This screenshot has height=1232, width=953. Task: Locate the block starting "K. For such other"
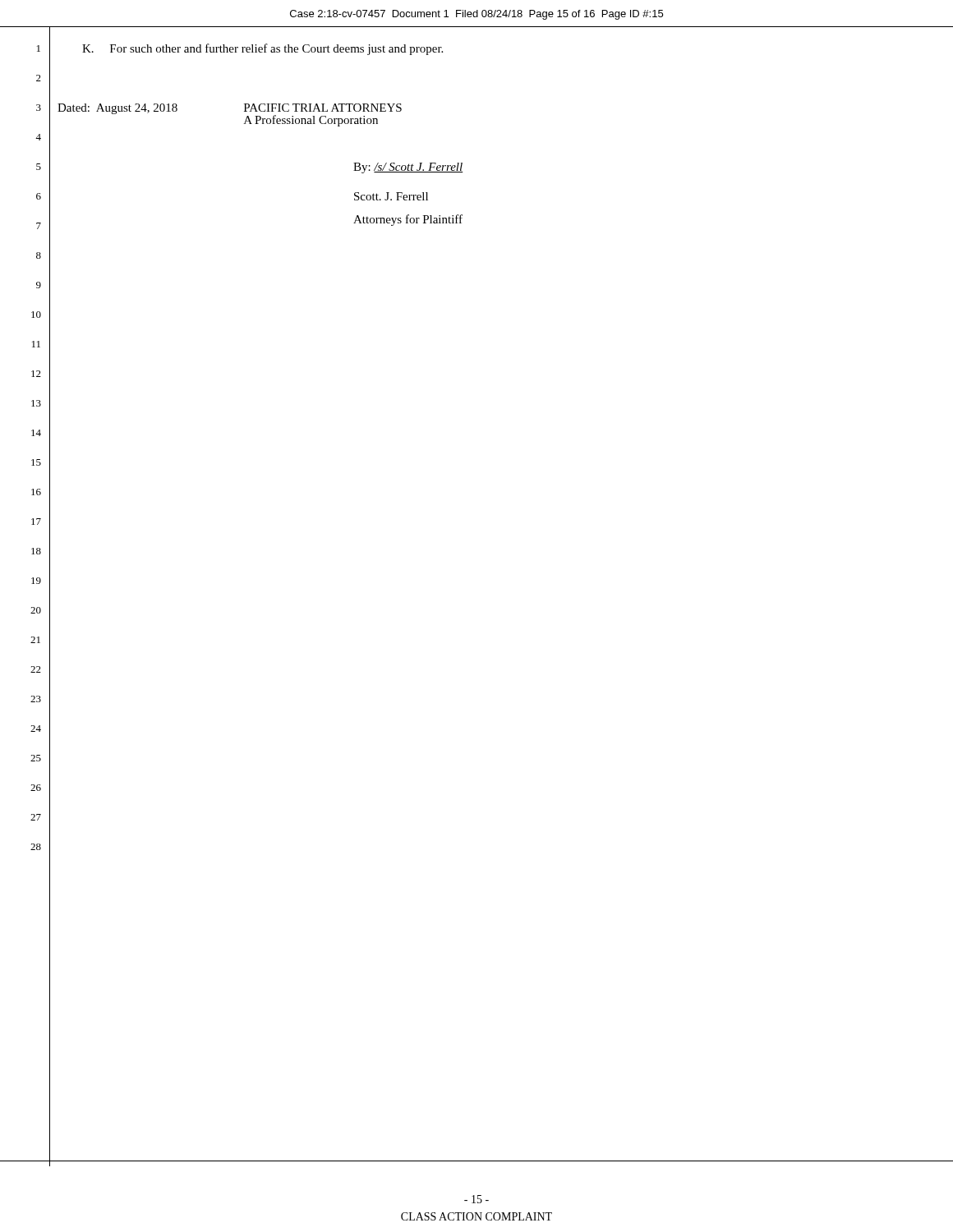(251, 49)
